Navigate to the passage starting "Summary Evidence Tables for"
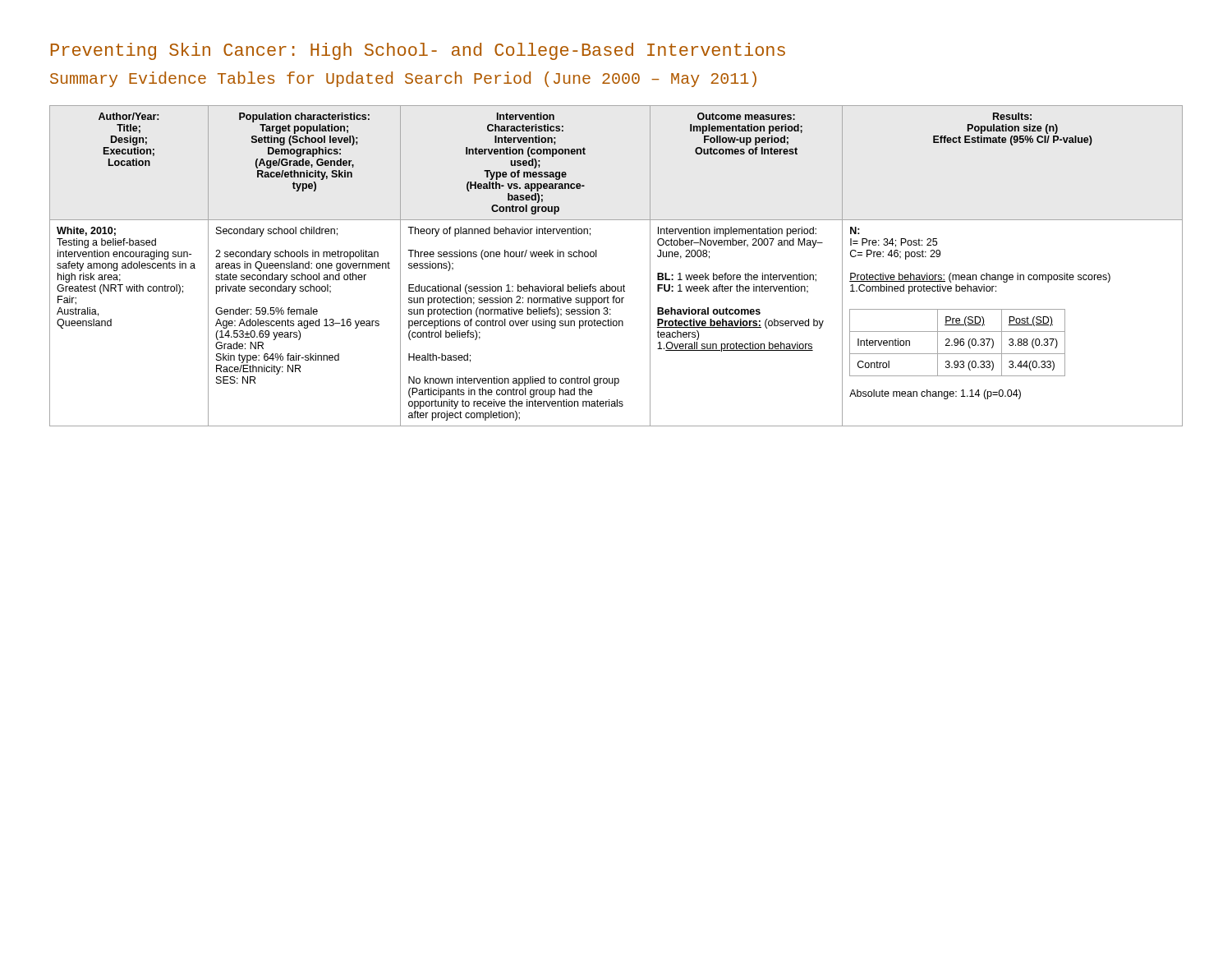This screenshot has height=953, width=1232. click(404, 79)
